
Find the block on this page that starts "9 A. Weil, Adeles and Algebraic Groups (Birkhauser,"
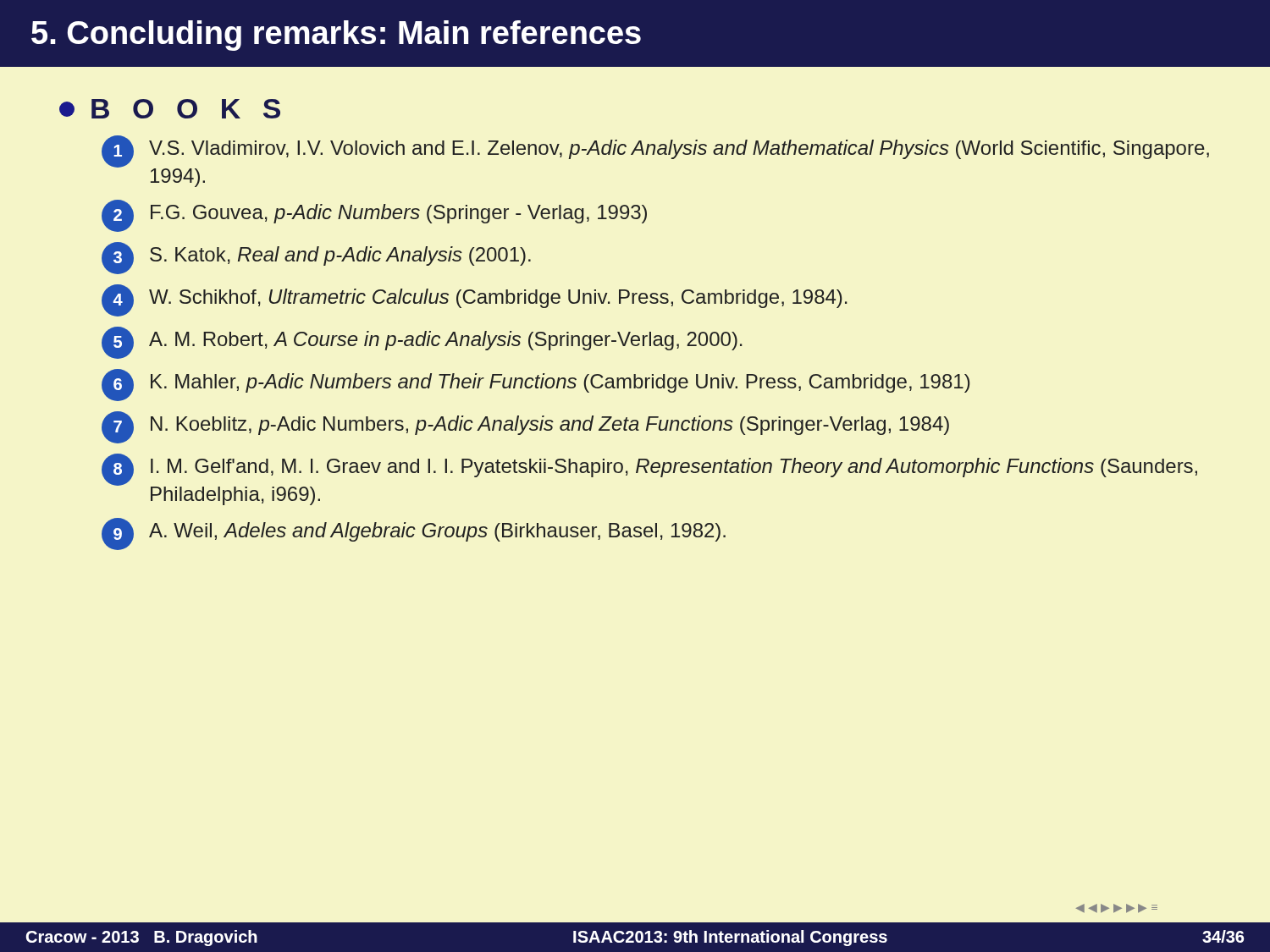pos(660,534)
